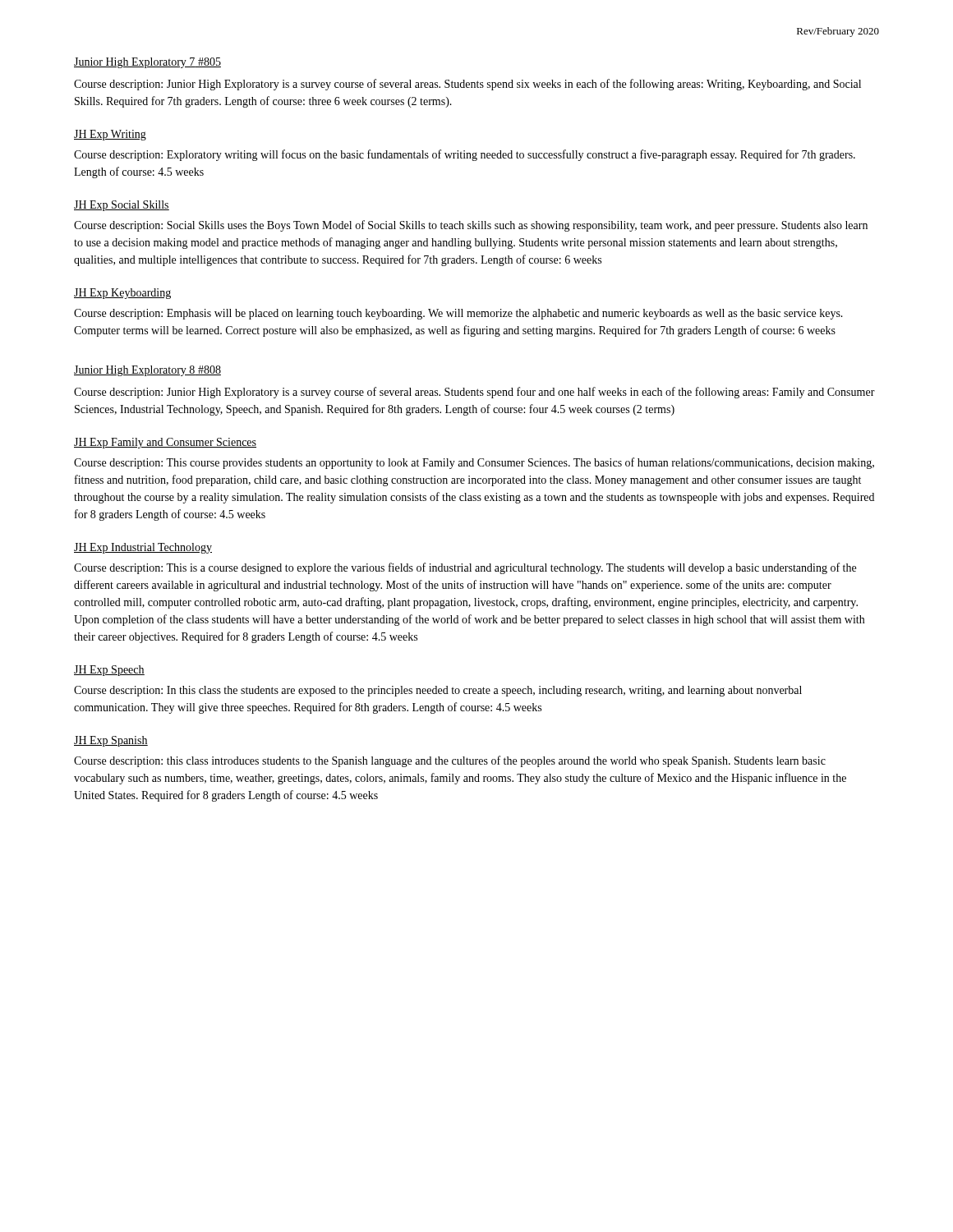
Task: Find "JH Exp Speech" on this page
Action: click(x=109, y=670)
